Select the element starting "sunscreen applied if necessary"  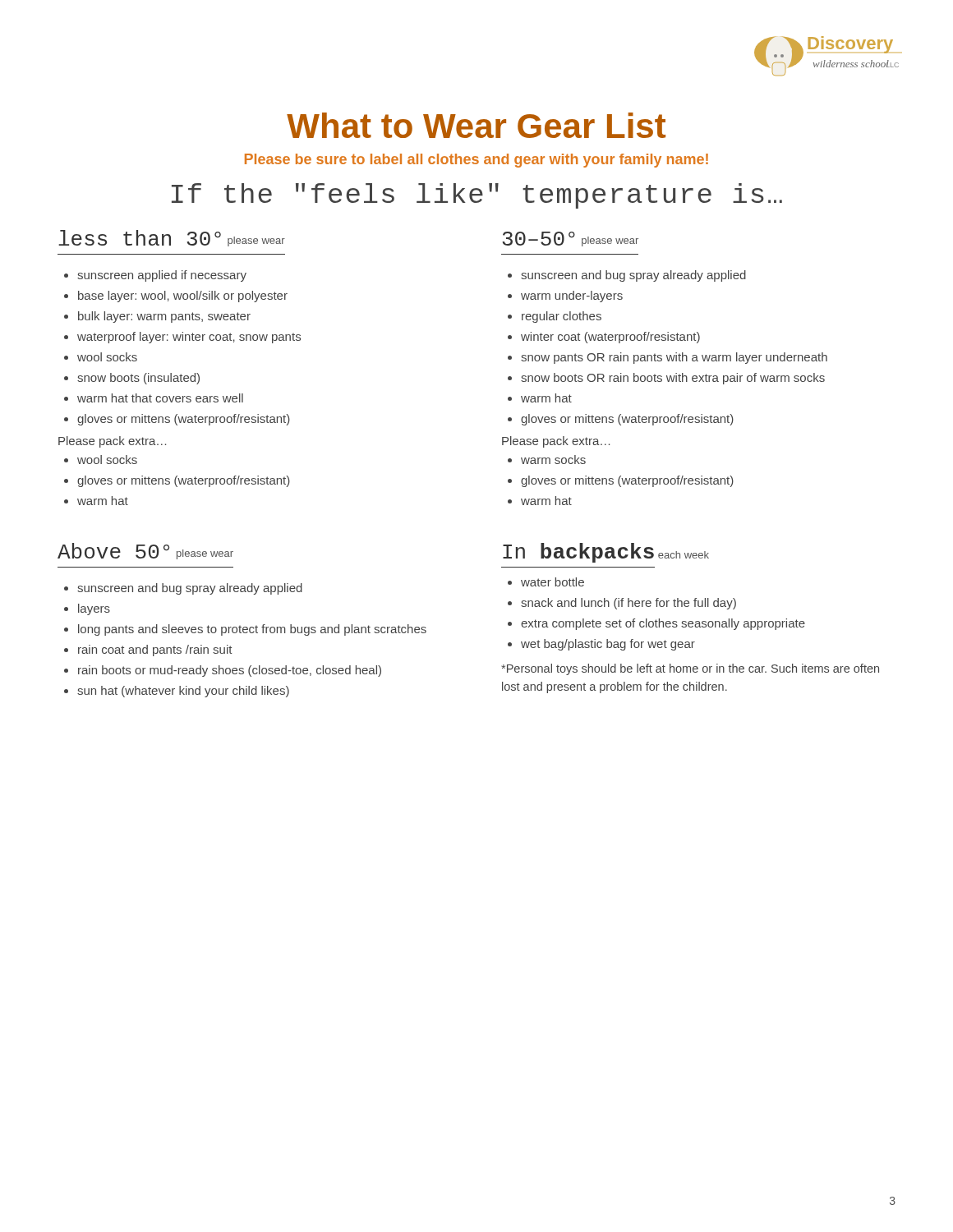162,275
